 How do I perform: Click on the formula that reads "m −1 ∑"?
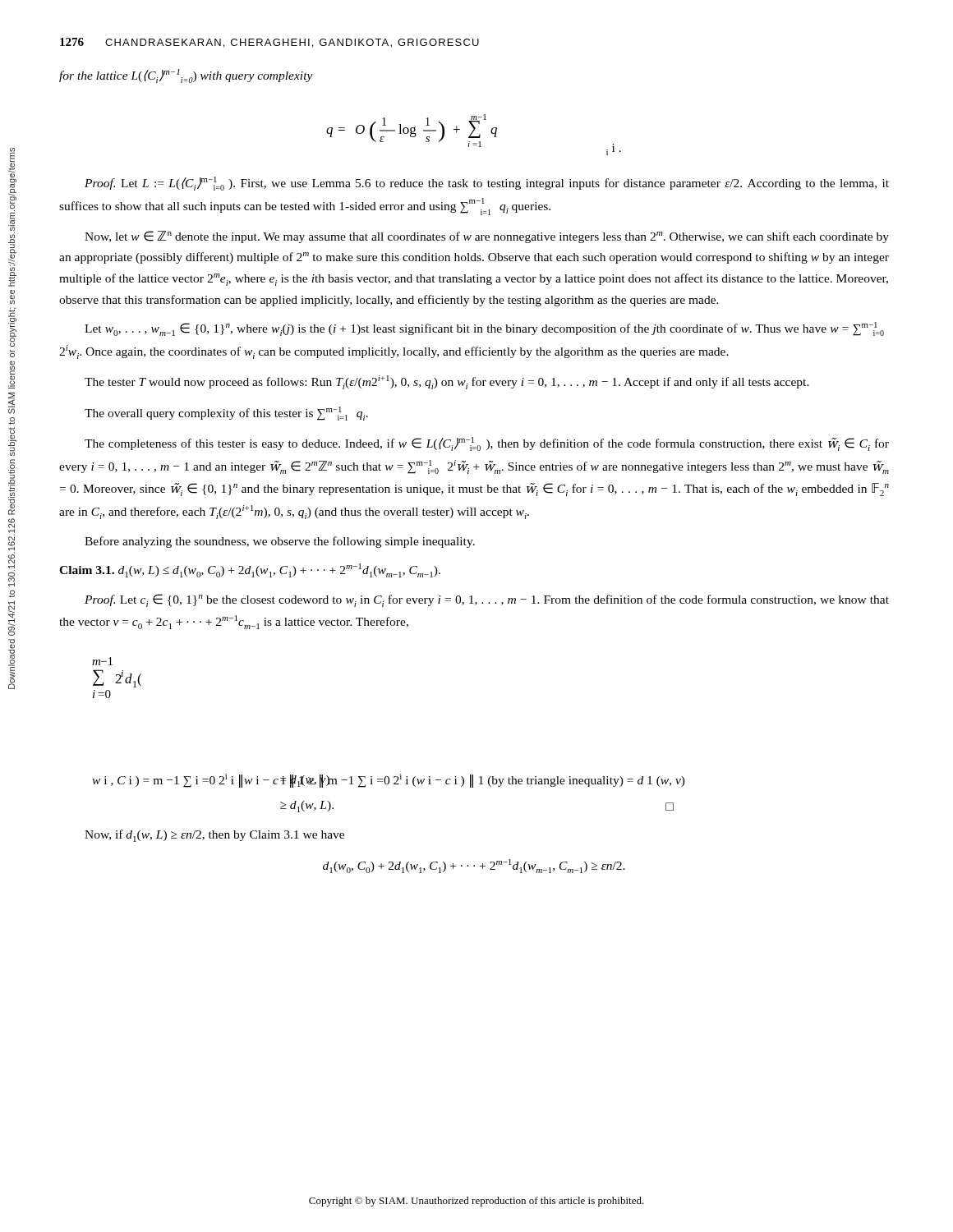tap(102, 661)
